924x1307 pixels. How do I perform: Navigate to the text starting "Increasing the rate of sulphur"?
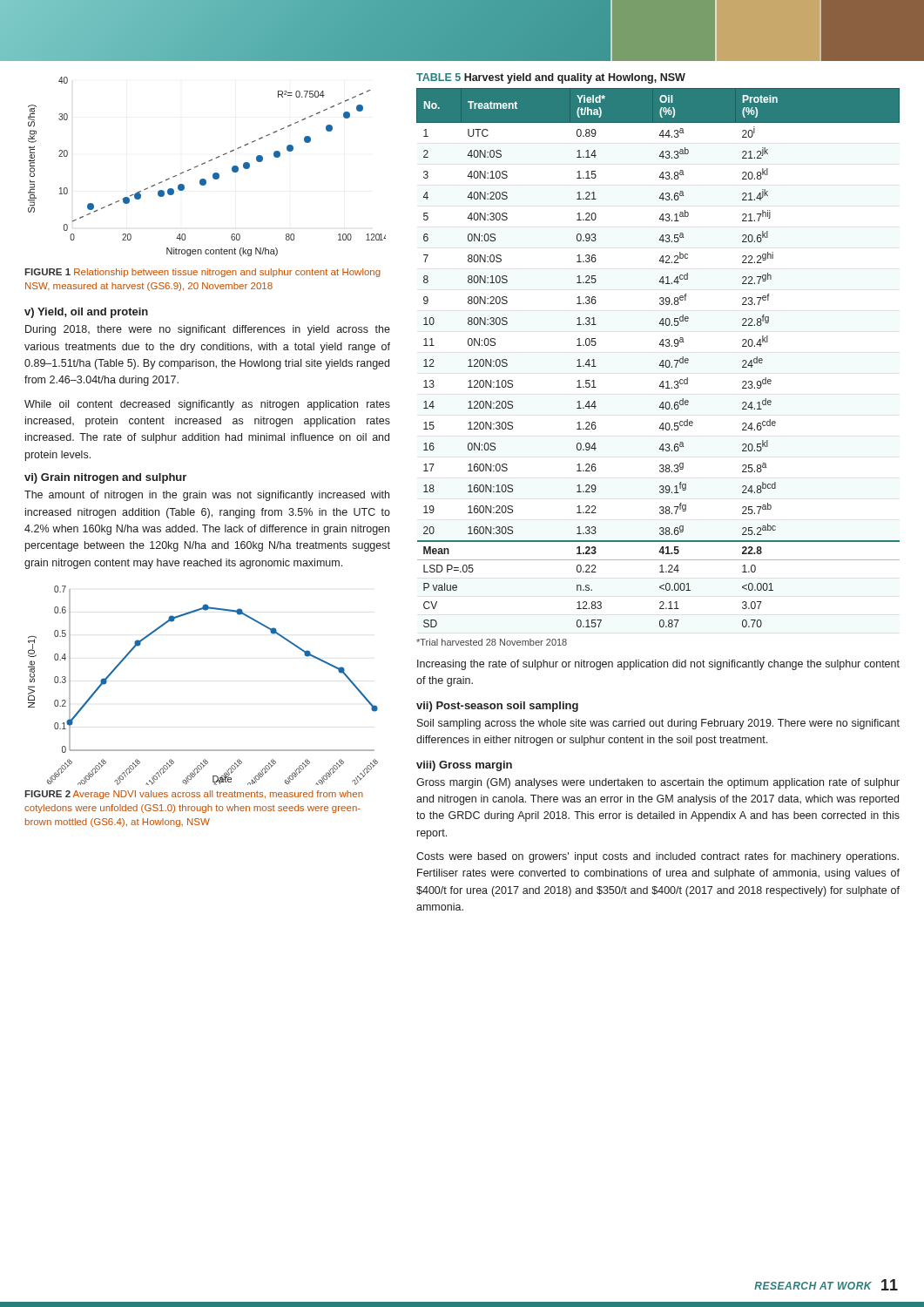click(658, 672)
